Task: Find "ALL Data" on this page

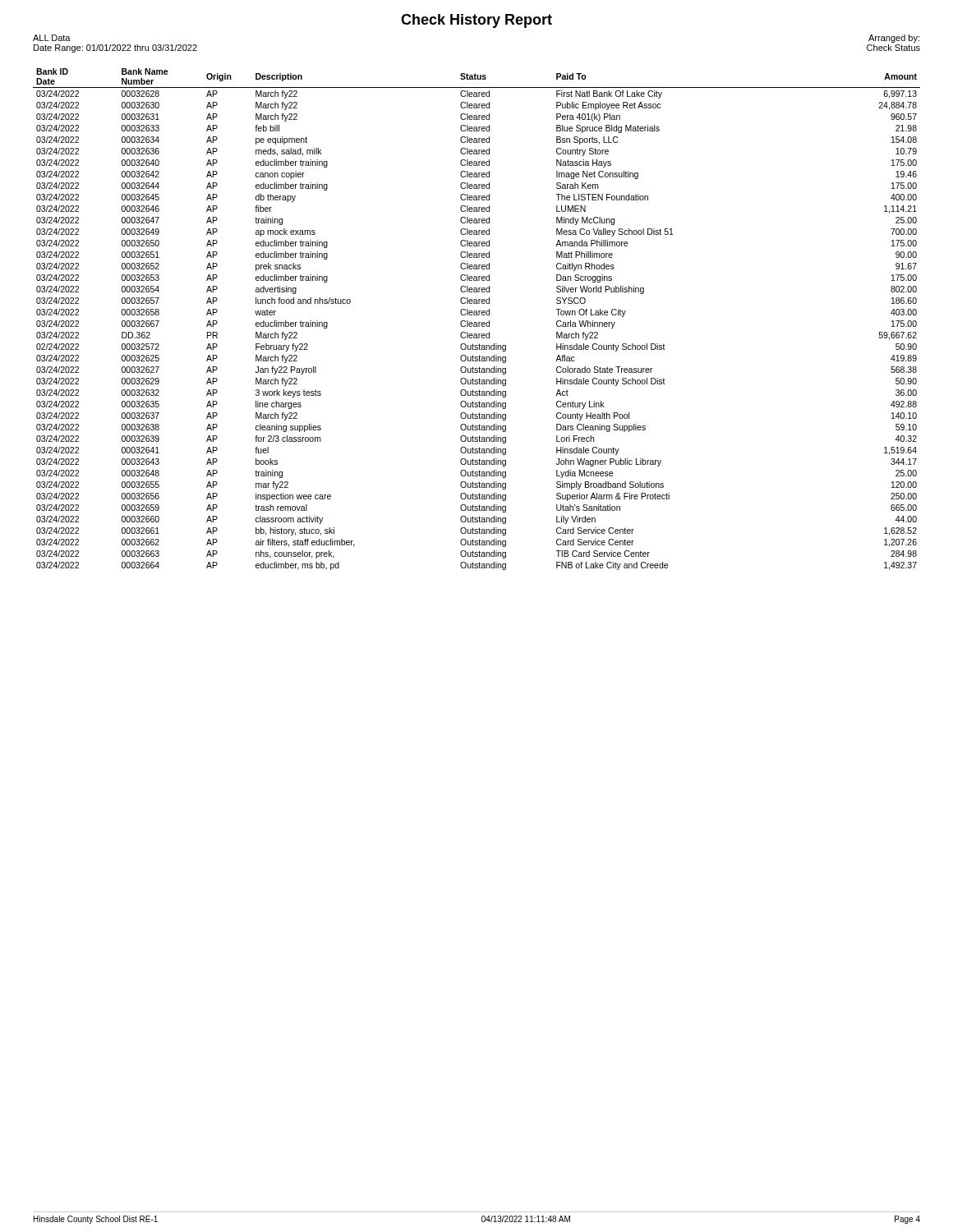Action: point(52,38)
